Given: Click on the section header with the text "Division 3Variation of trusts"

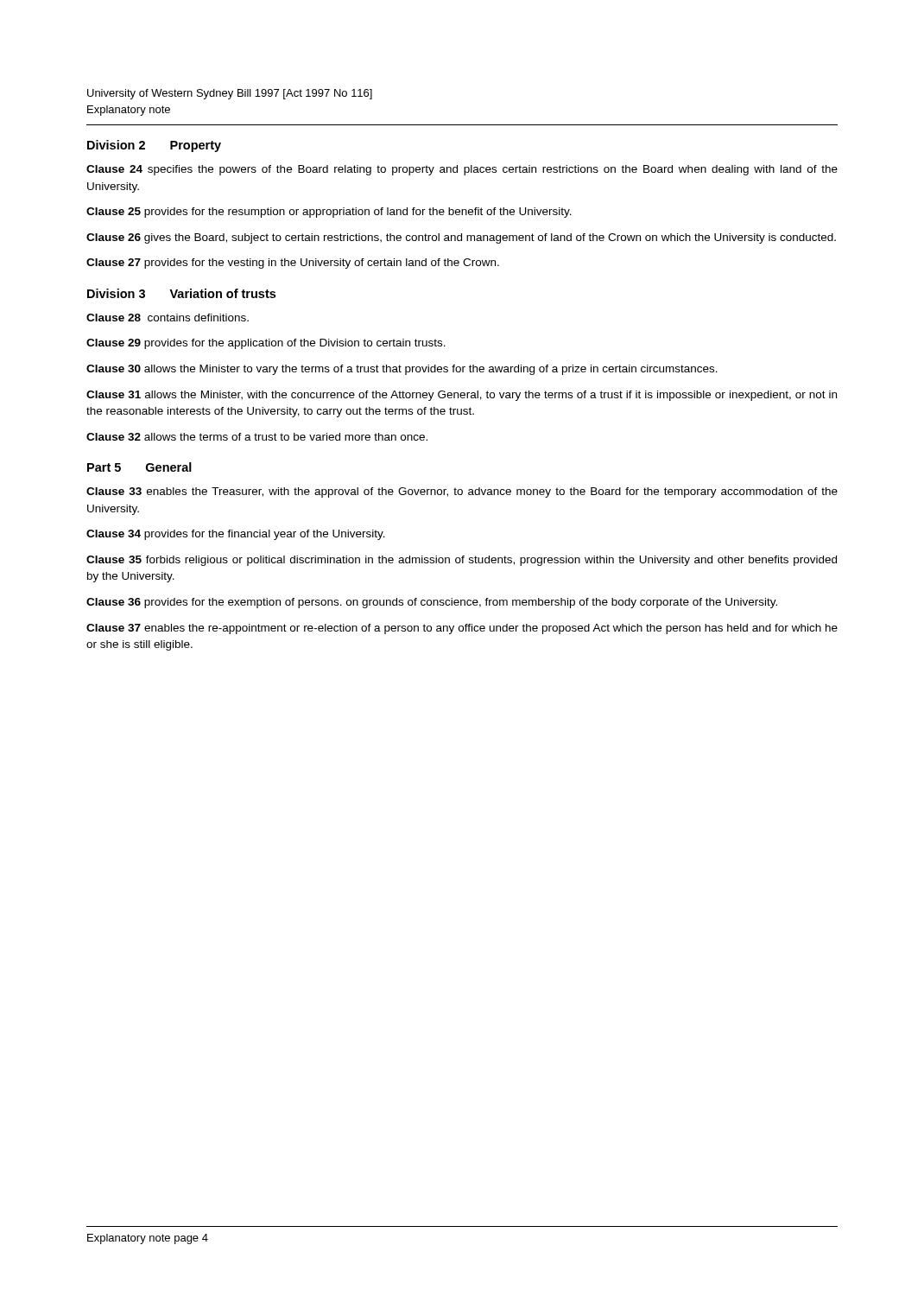Looking at the screenshot, I should point(181,294).
